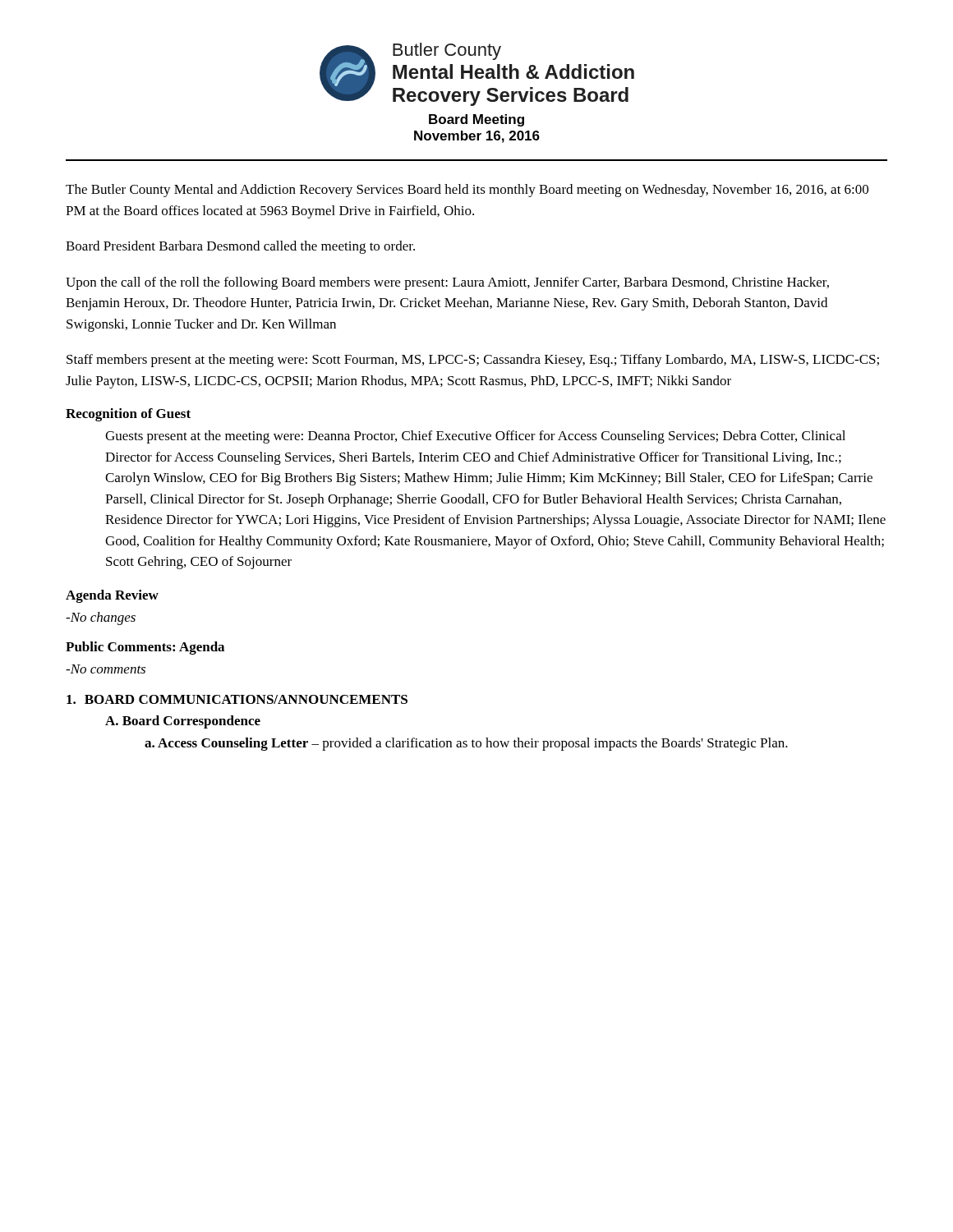Click on the text starting "A. Board Correspondence"
Viewport: 953px width, 1232px height.
pyautogui.click(x=183, y=720)
